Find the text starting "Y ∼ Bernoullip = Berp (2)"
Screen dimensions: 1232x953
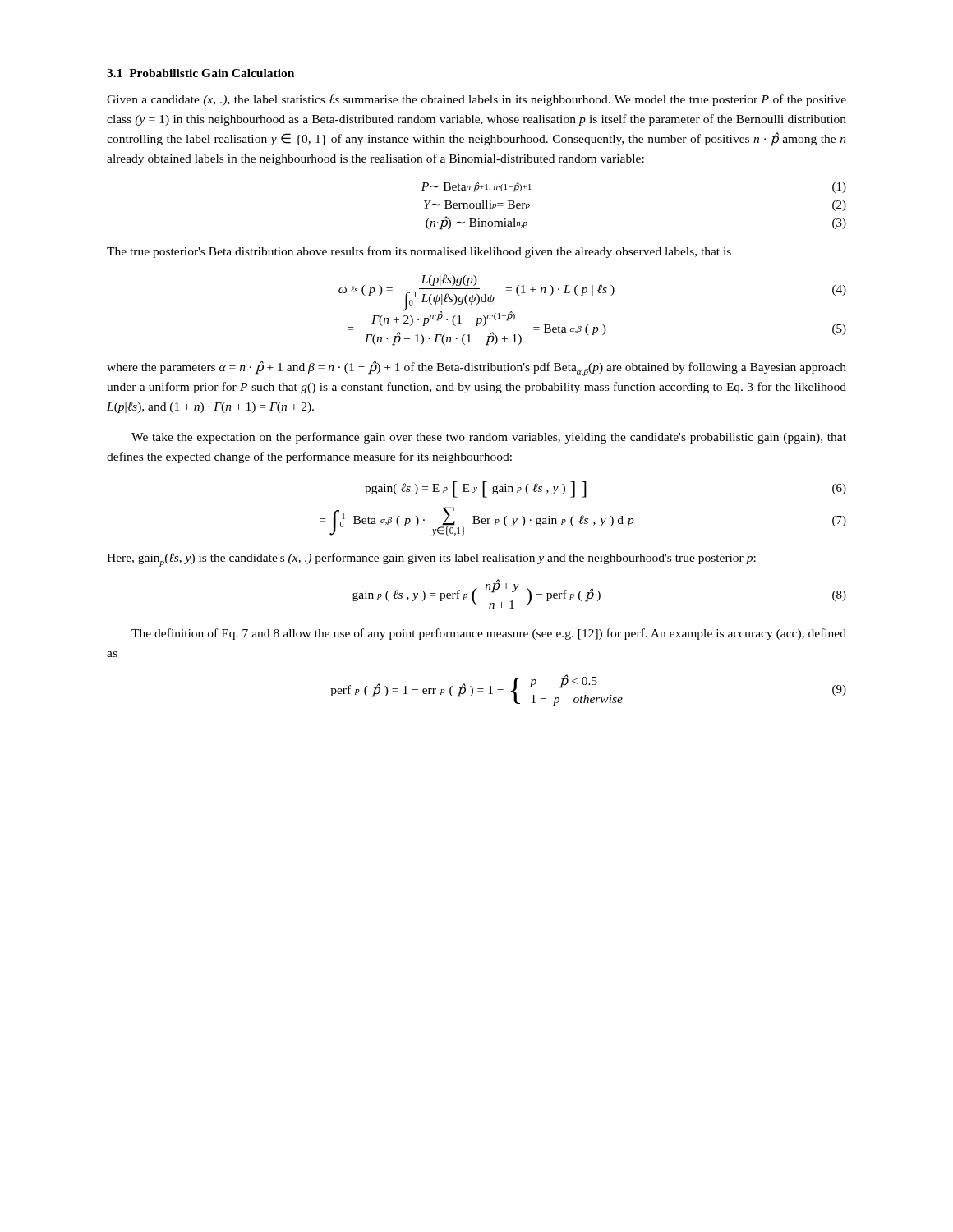476,205
